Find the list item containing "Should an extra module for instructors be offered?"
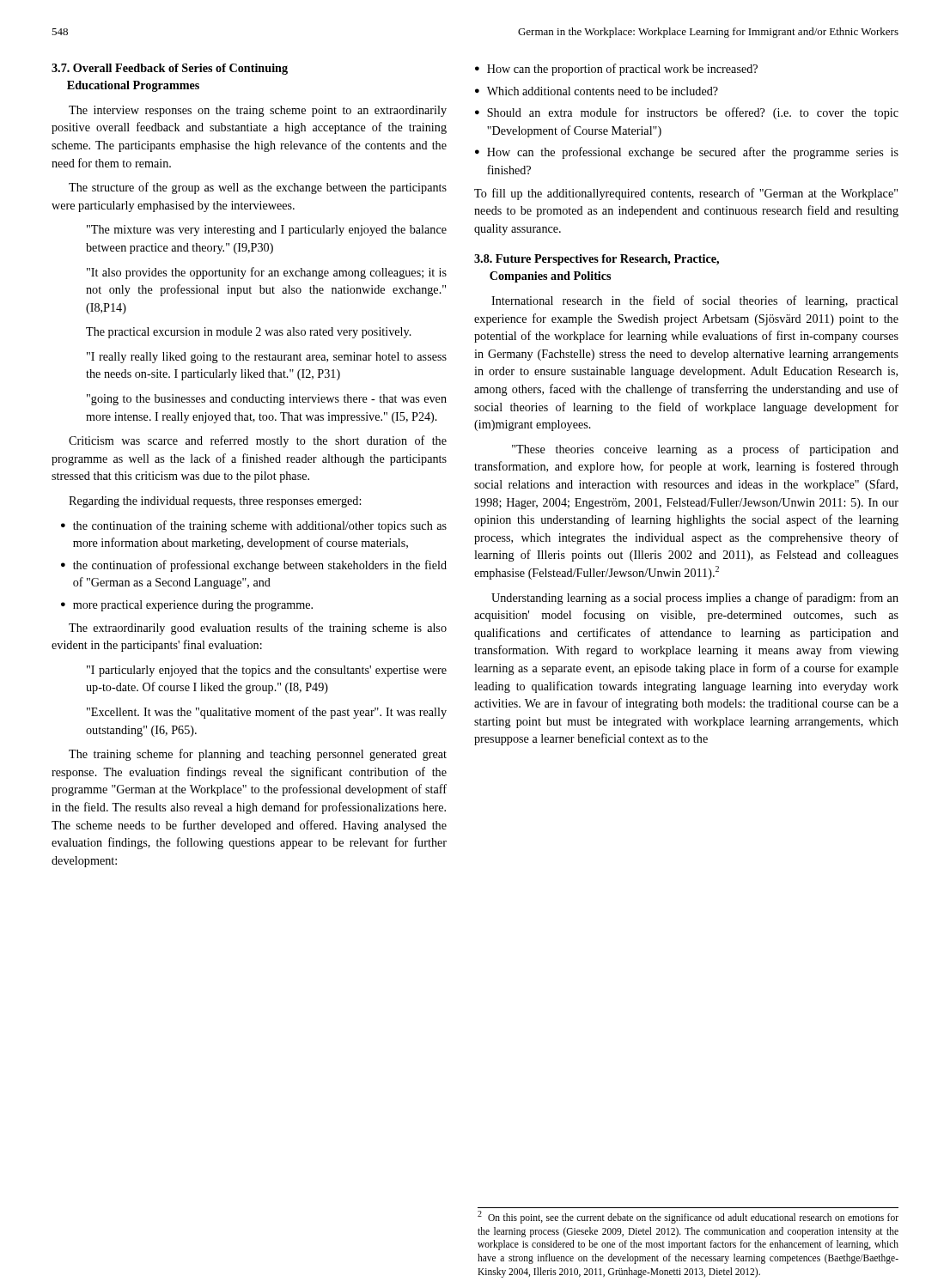The image size is (950, 1288). point(693,122)
